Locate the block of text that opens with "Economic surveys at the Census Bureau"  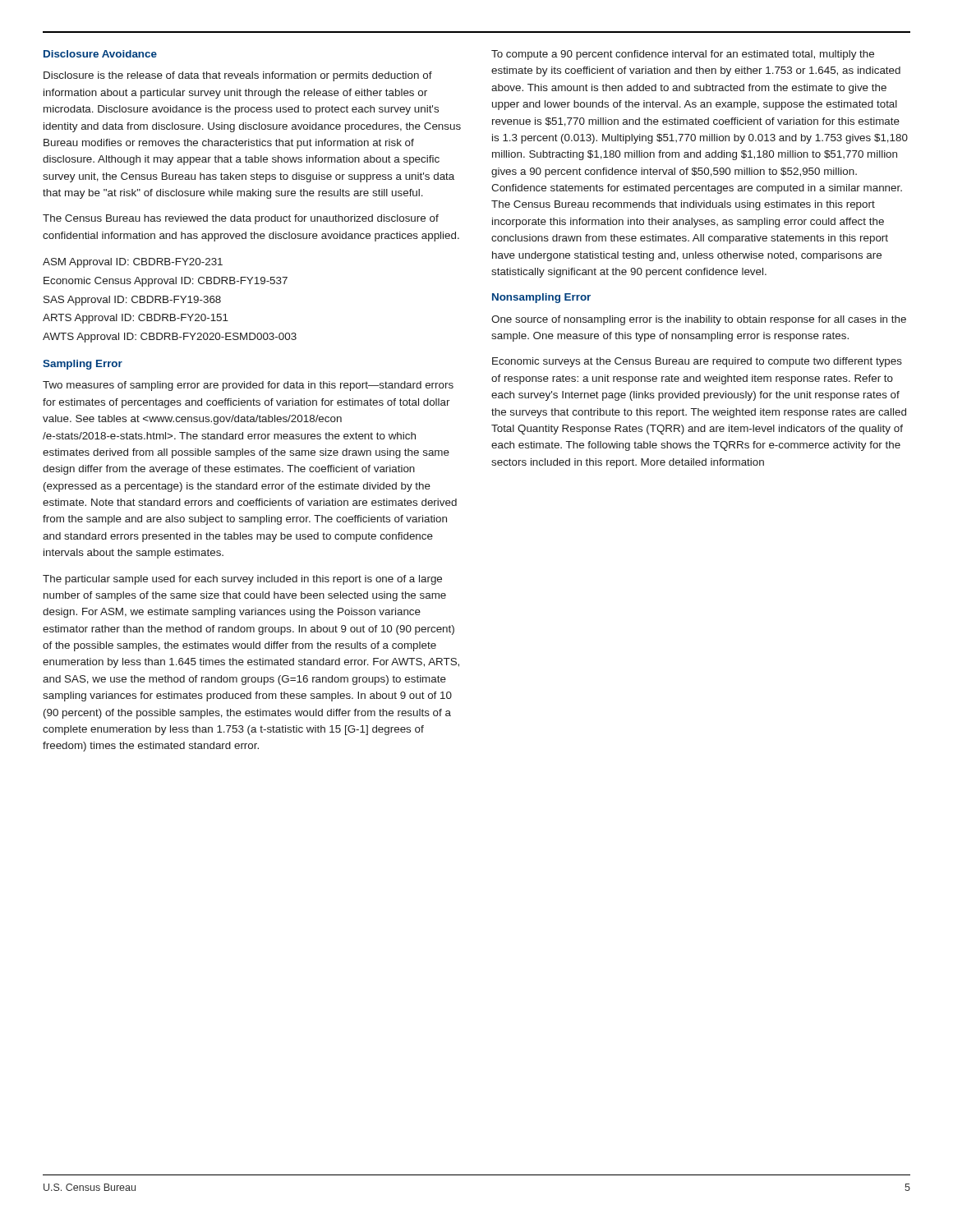point(699,411)
